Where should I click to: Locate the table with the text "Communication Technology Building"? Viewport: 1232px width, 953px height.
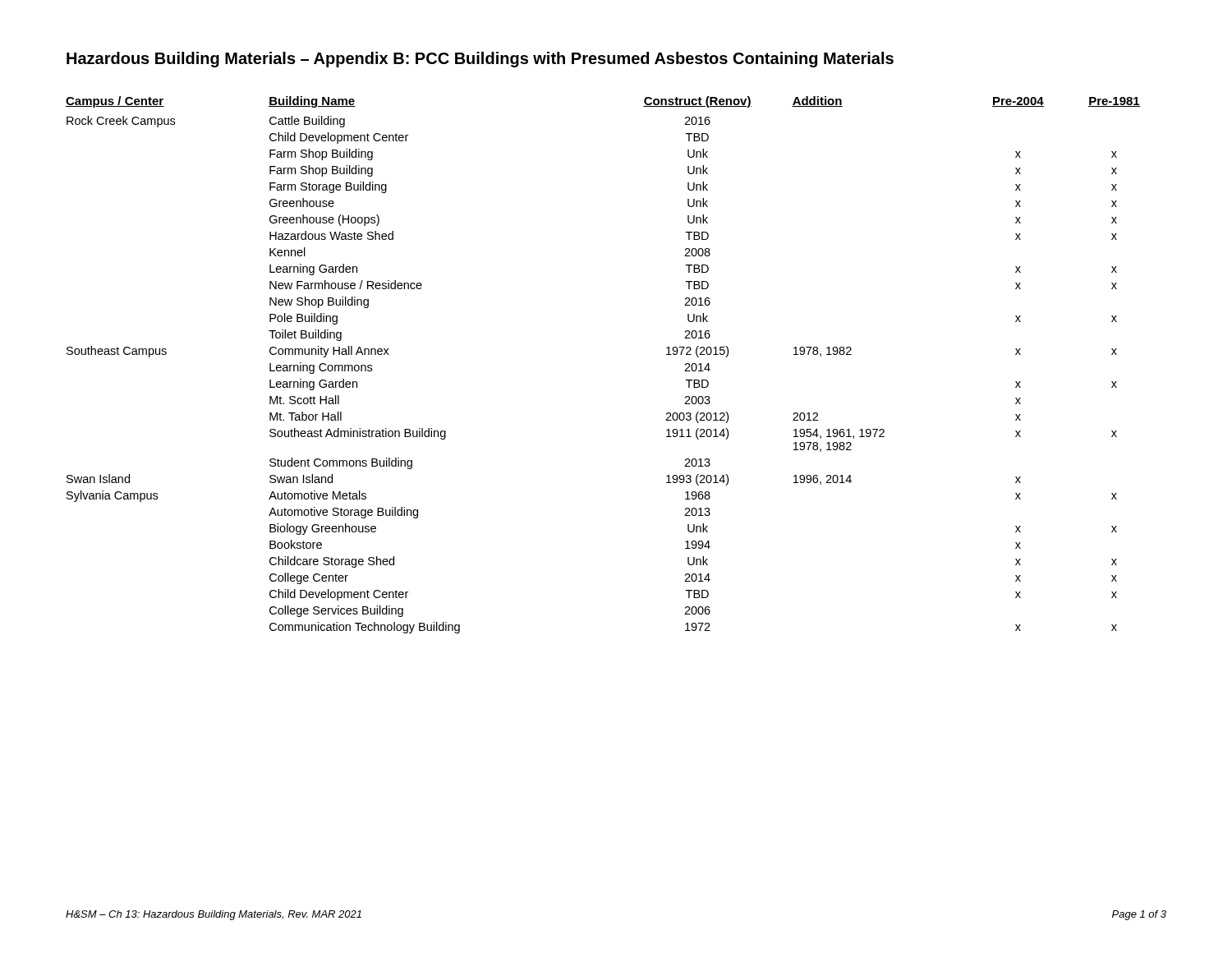click(x=616, y=363)
